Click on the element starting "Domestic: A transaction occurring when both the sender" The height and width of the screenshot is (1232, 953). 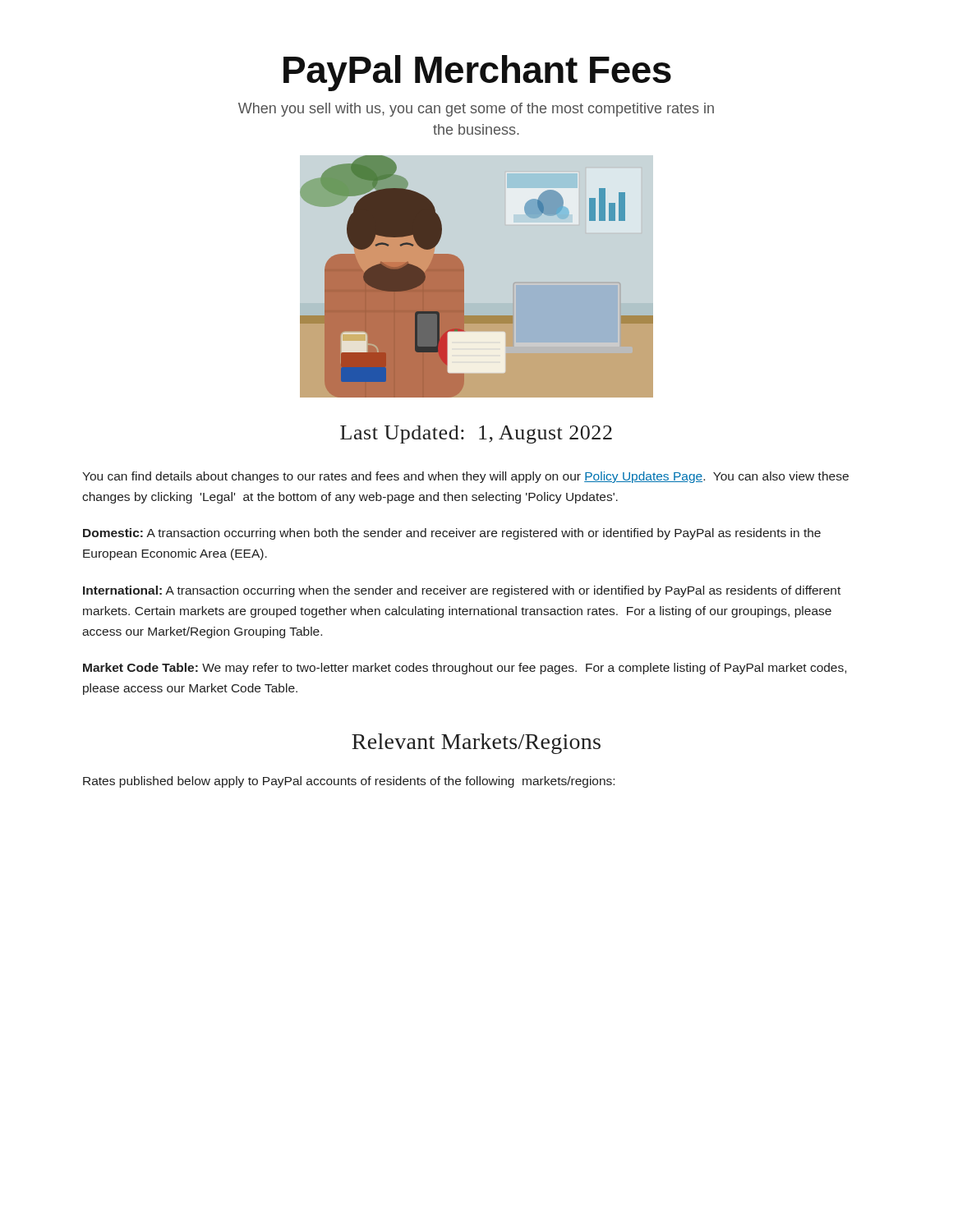[x=452, y=543]
